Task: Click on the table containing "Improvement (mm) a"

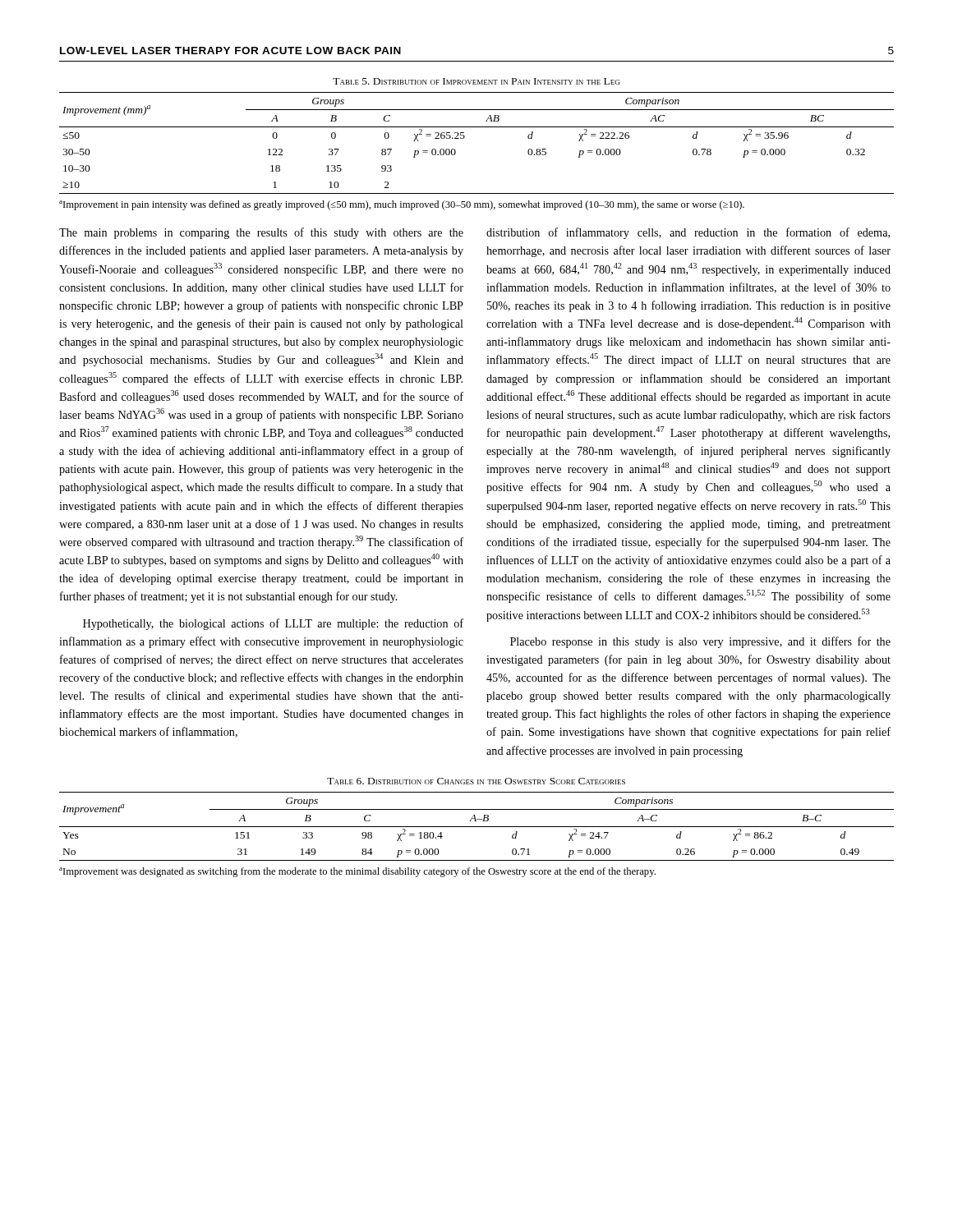Action: (476, 143)
